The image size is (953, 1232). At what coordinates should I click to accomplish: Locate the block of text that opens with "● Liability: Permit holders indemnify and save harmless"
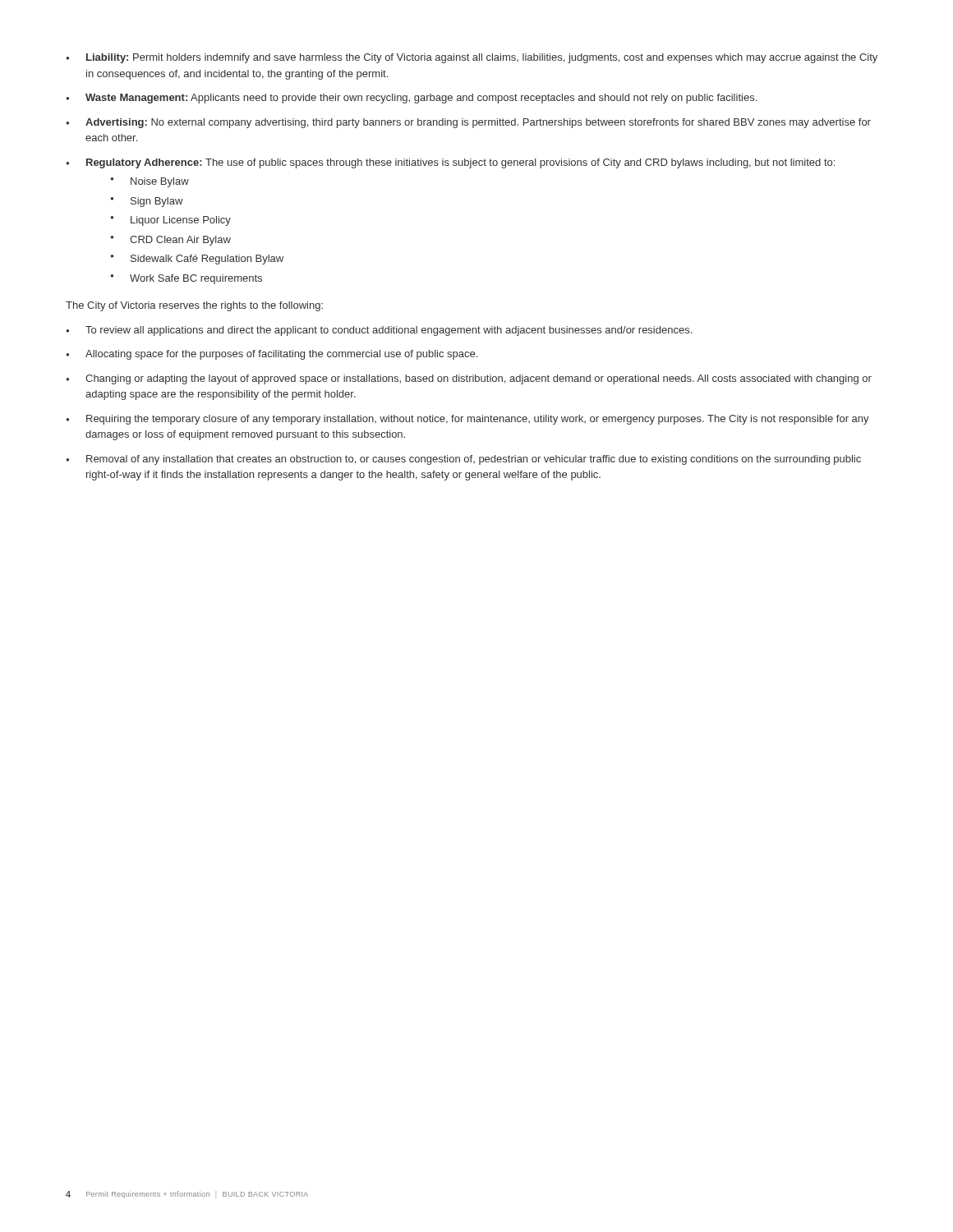pyautogui.click(x=476, y=65)
